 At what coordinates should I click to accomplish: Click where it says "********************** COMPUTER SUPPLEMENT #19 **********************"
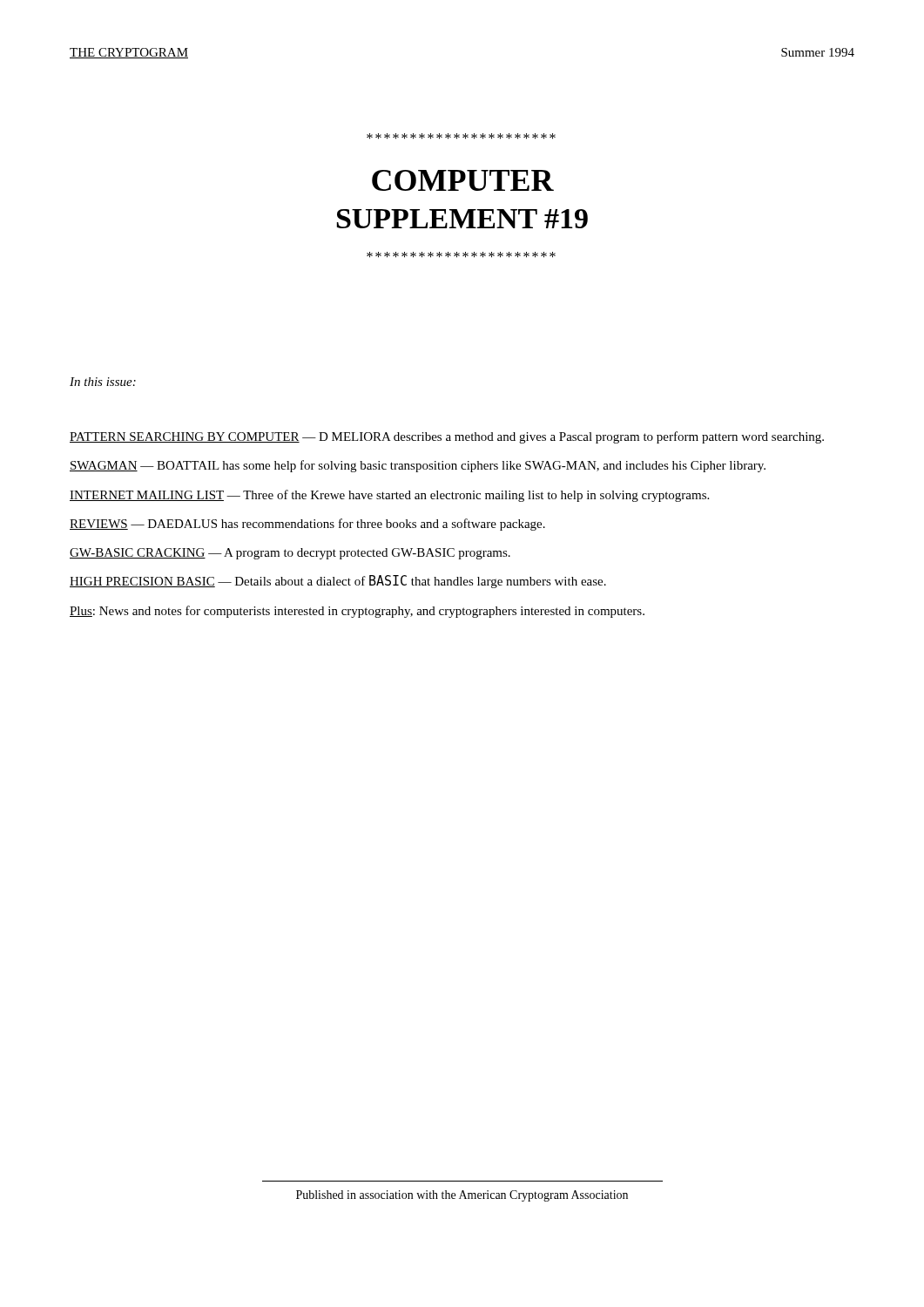(x=462, y=198)
